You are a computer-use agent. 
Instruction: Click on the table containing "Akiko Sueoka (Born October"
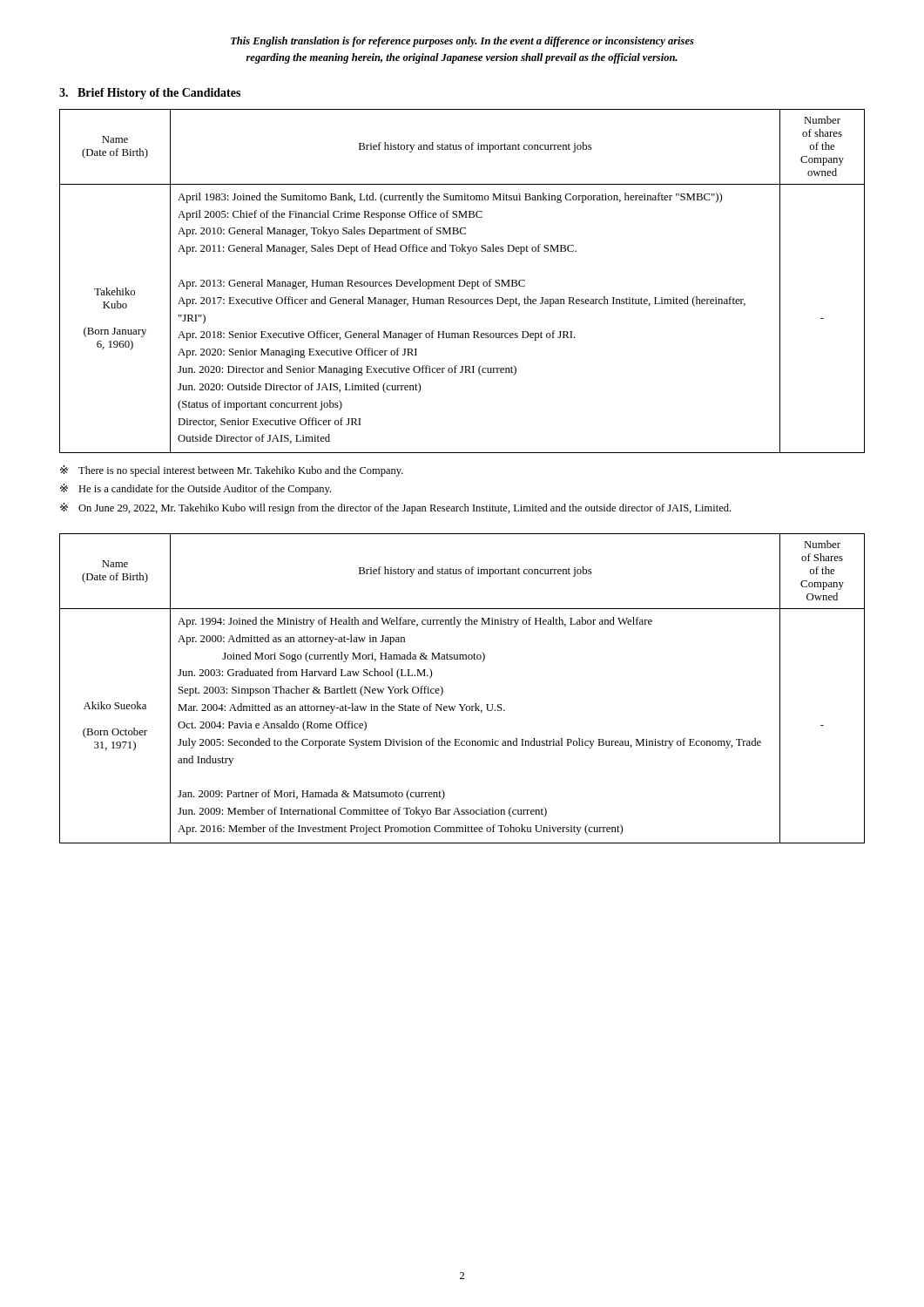pos(462,688)
